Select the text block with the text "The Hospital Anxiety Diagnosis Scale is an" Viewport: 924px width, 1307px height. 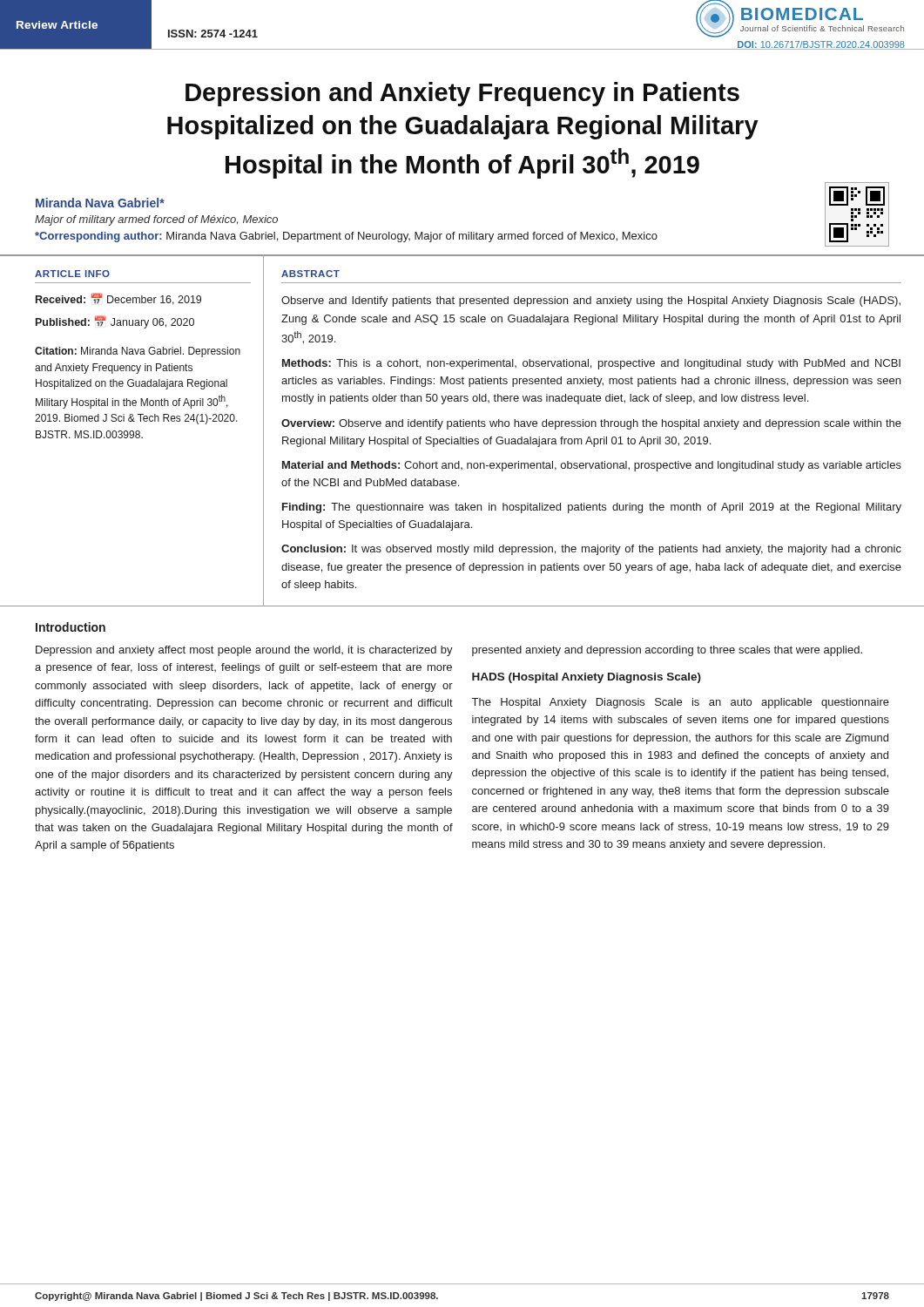coord(680,773)
